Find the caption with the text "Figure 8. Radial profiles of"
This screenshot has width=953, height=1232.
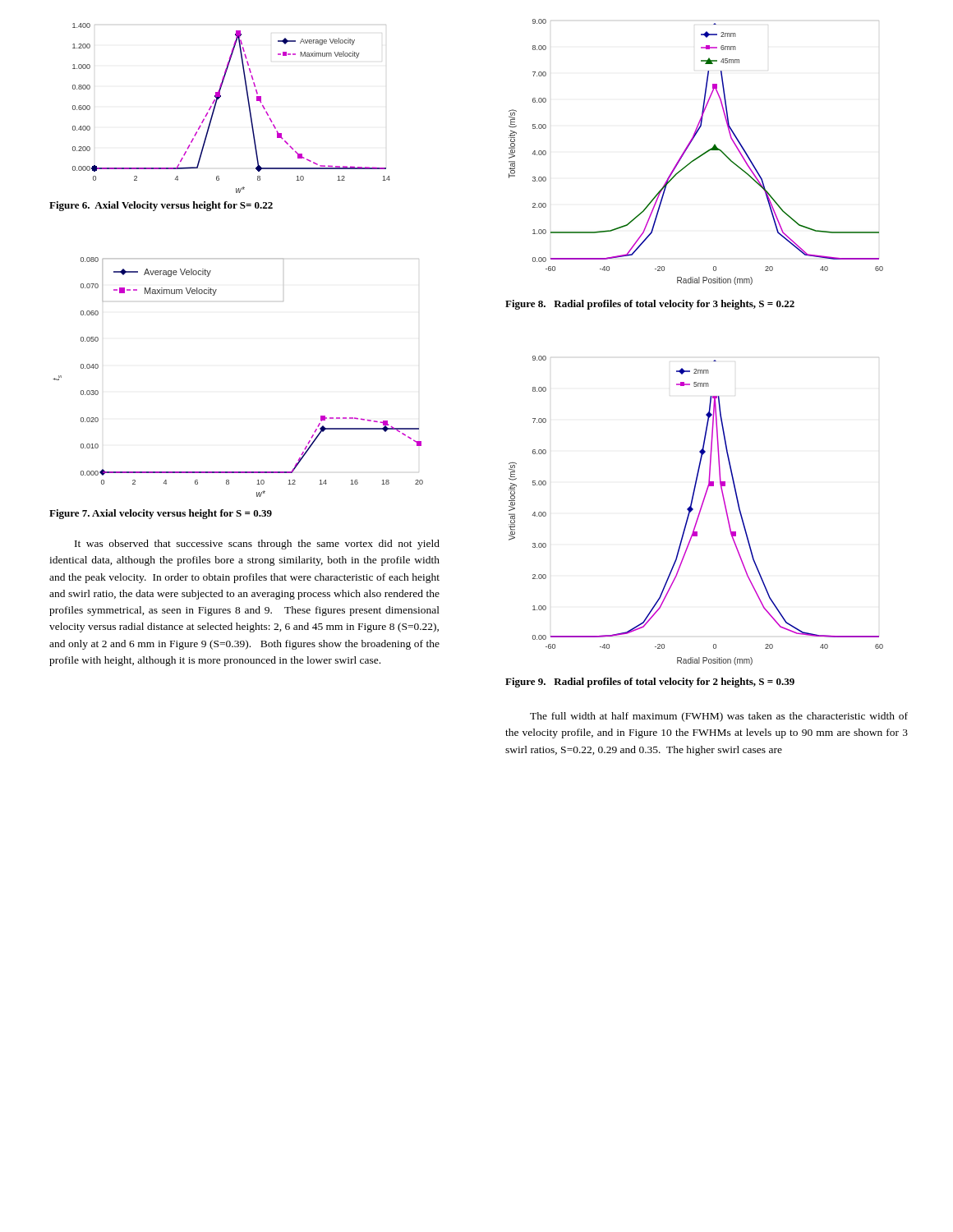650,303
